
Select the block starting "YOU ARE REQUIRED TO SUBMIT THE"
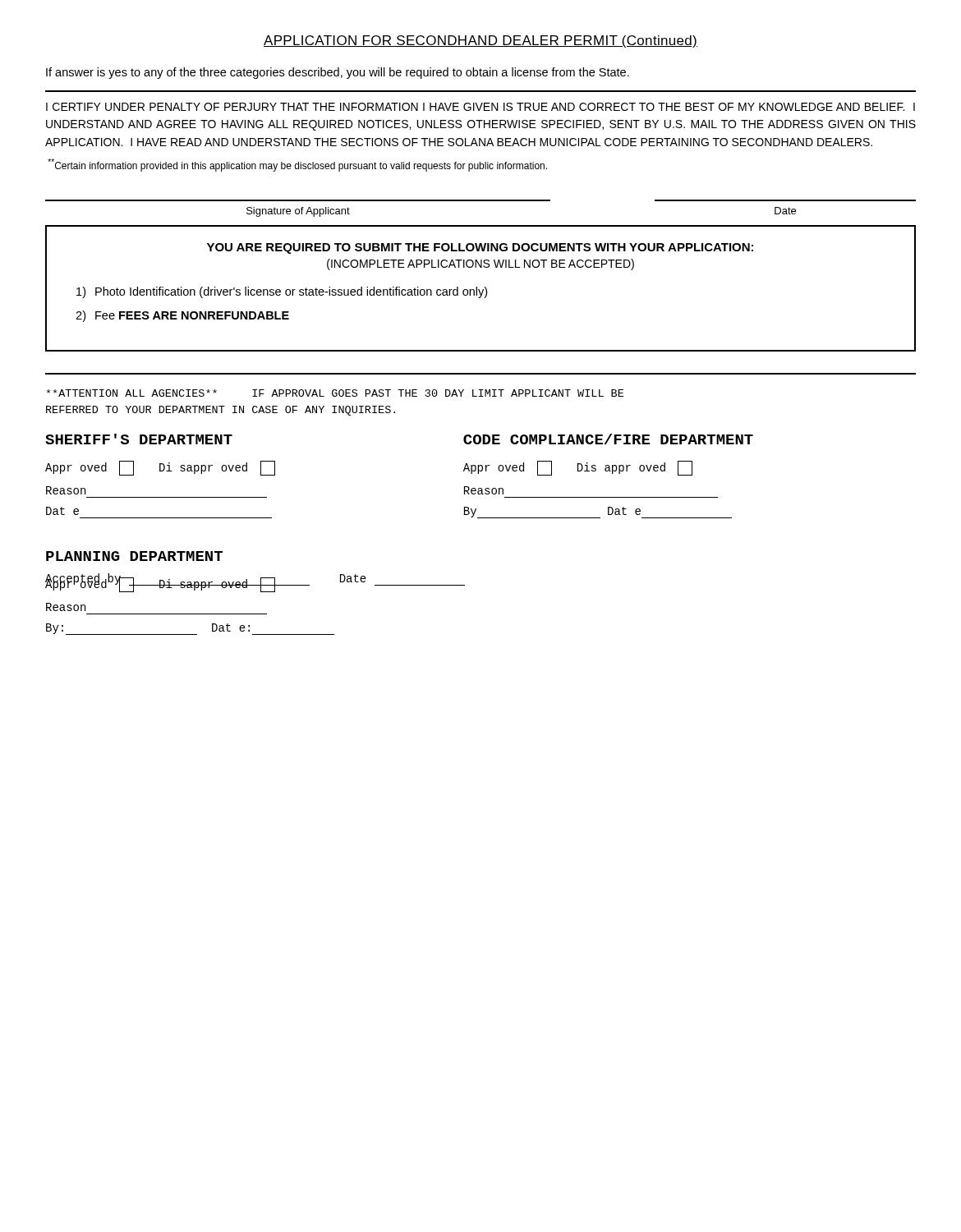480,246
